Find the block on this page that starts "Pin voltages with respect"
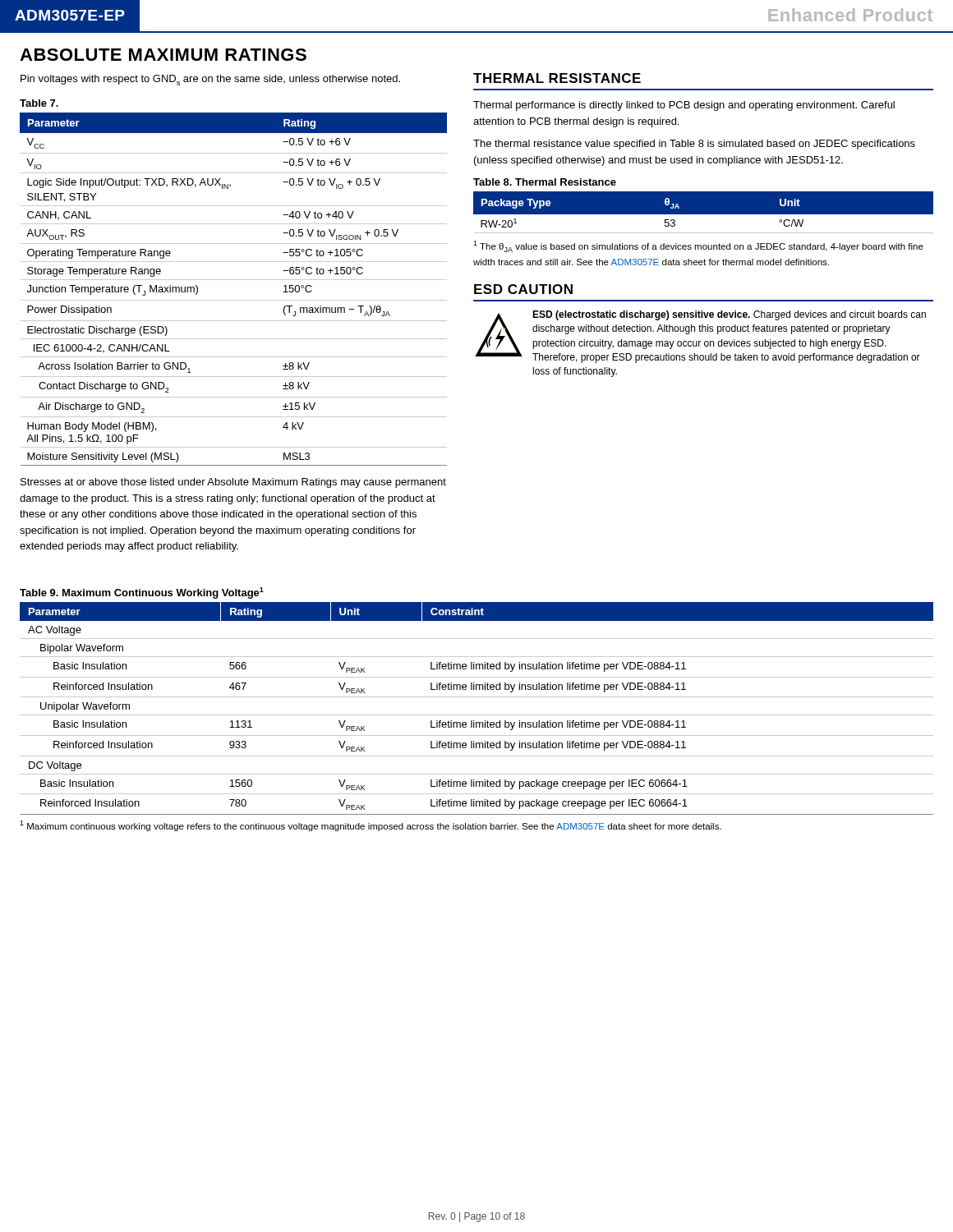Viewport: 953px width, 1232px height. (210, 80)
